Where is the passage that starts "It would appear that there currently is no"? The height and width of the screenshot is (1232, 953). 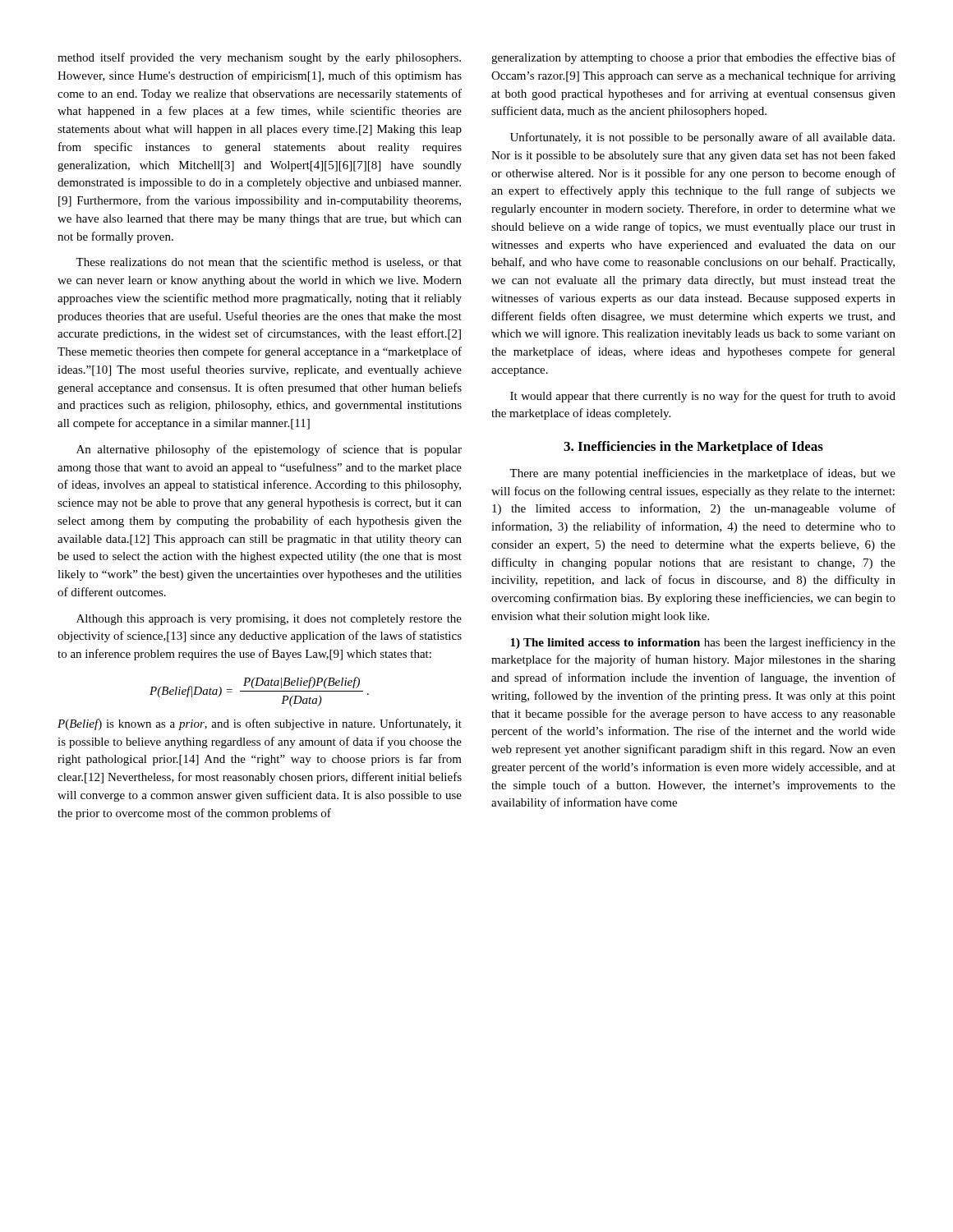pos(693,405)
